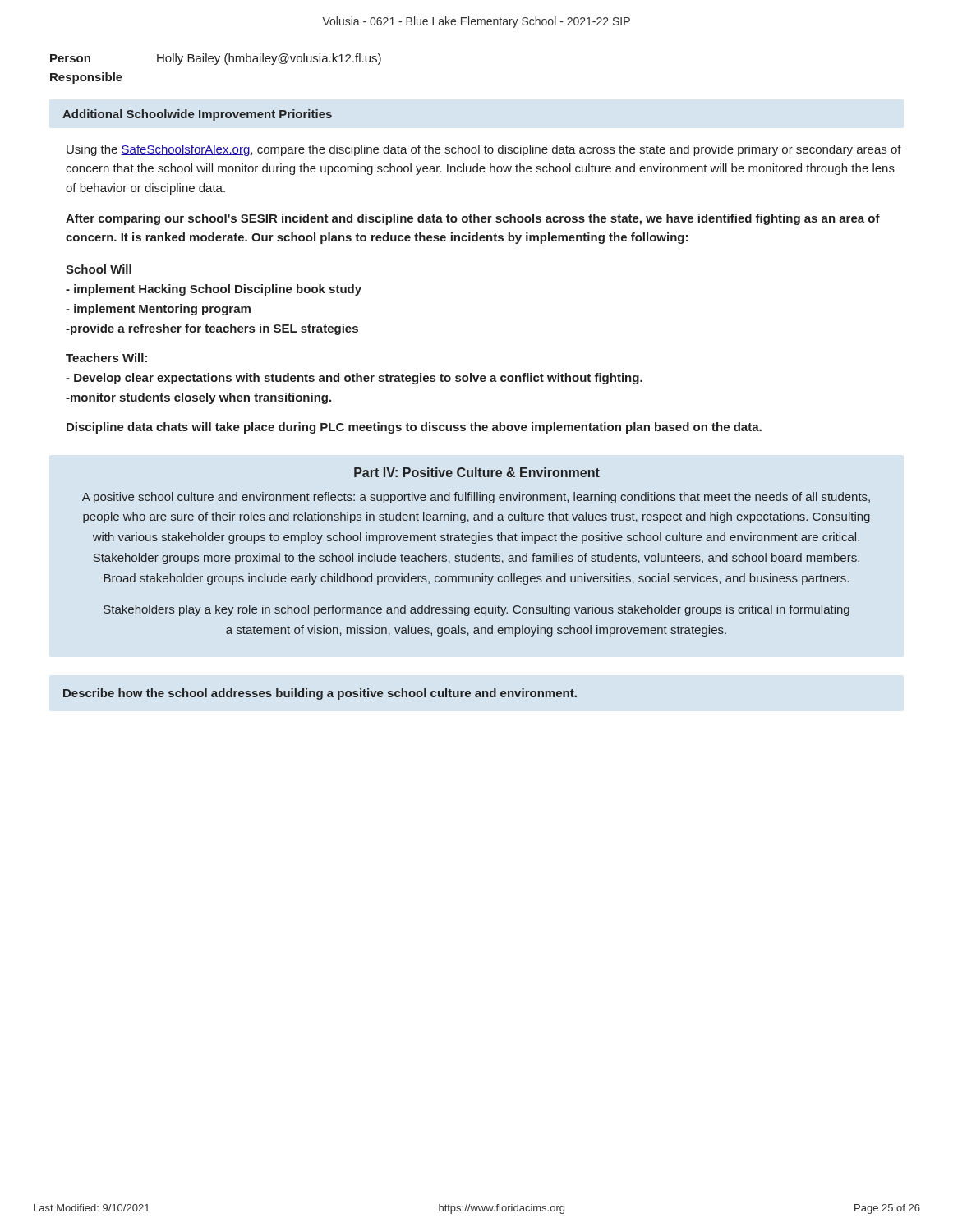This screenshot has width=953, height=1232.
Task: Select the list item that reads "School Will - implement Hacking School Discipline book"
Action: pos(99,269)
